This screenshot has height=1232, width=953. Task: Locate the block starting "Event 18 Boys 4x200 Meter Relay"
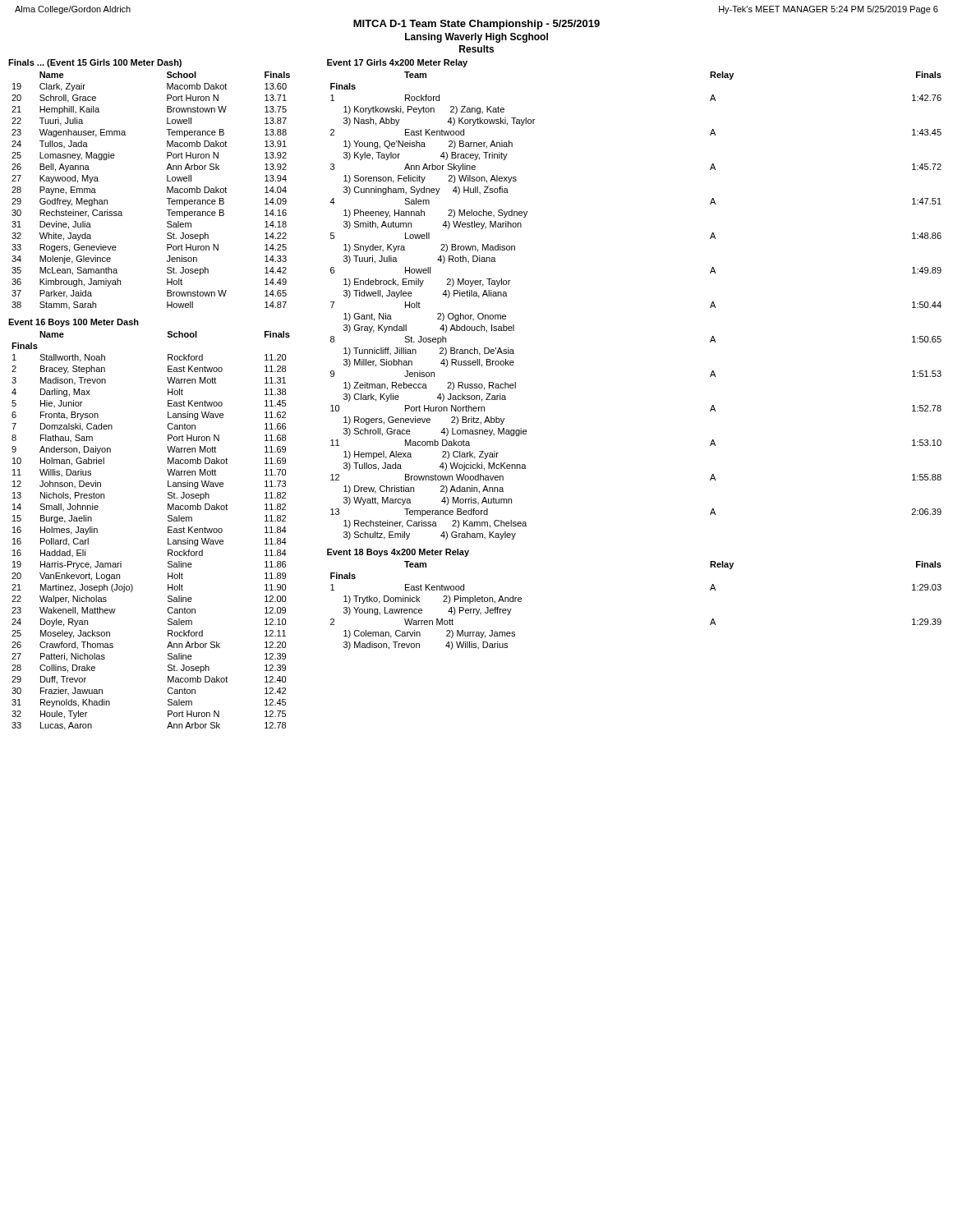(x=398, y=552)
